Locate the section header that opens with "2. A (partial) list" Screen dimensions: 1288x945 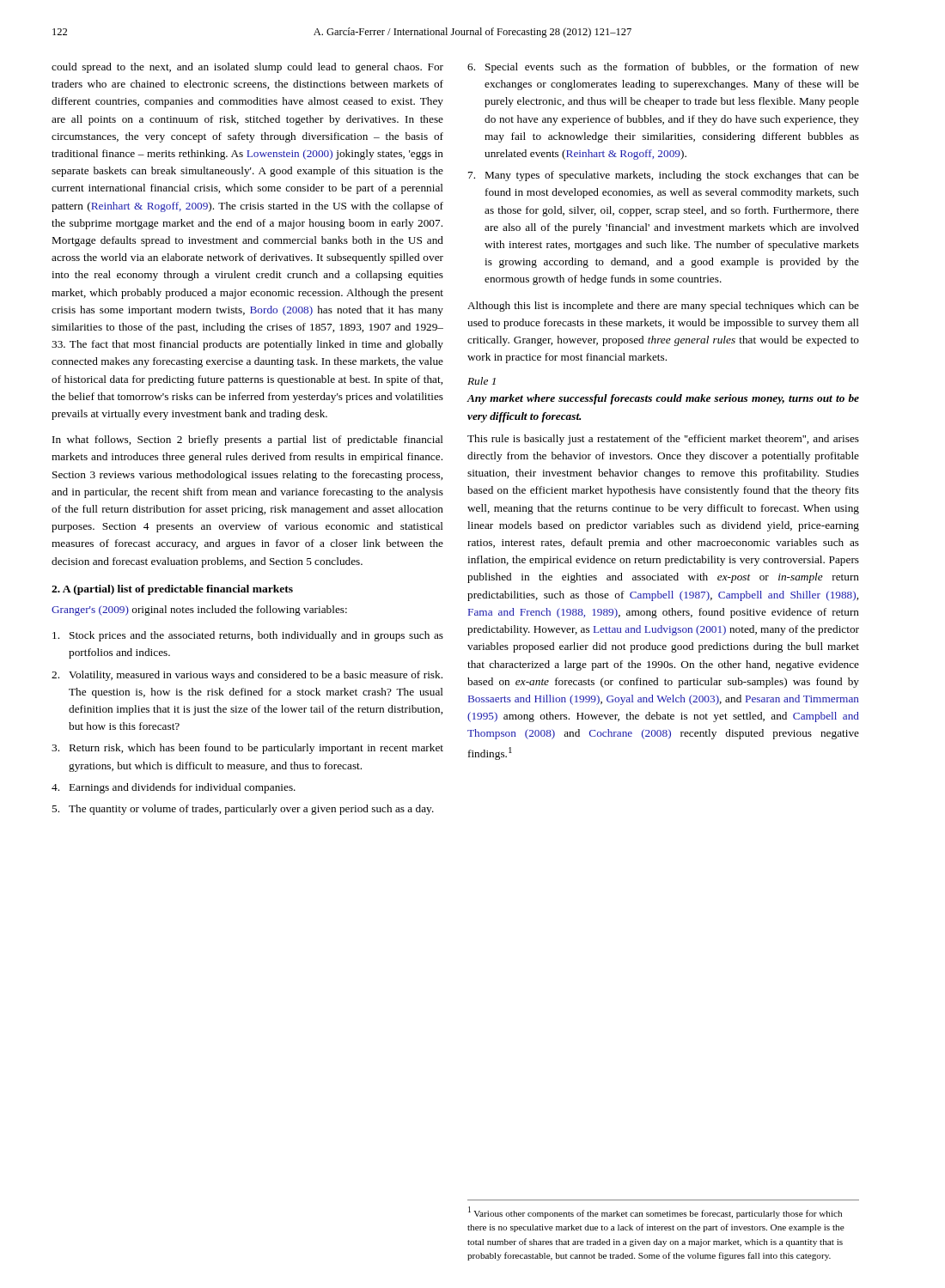pos(172,588)
